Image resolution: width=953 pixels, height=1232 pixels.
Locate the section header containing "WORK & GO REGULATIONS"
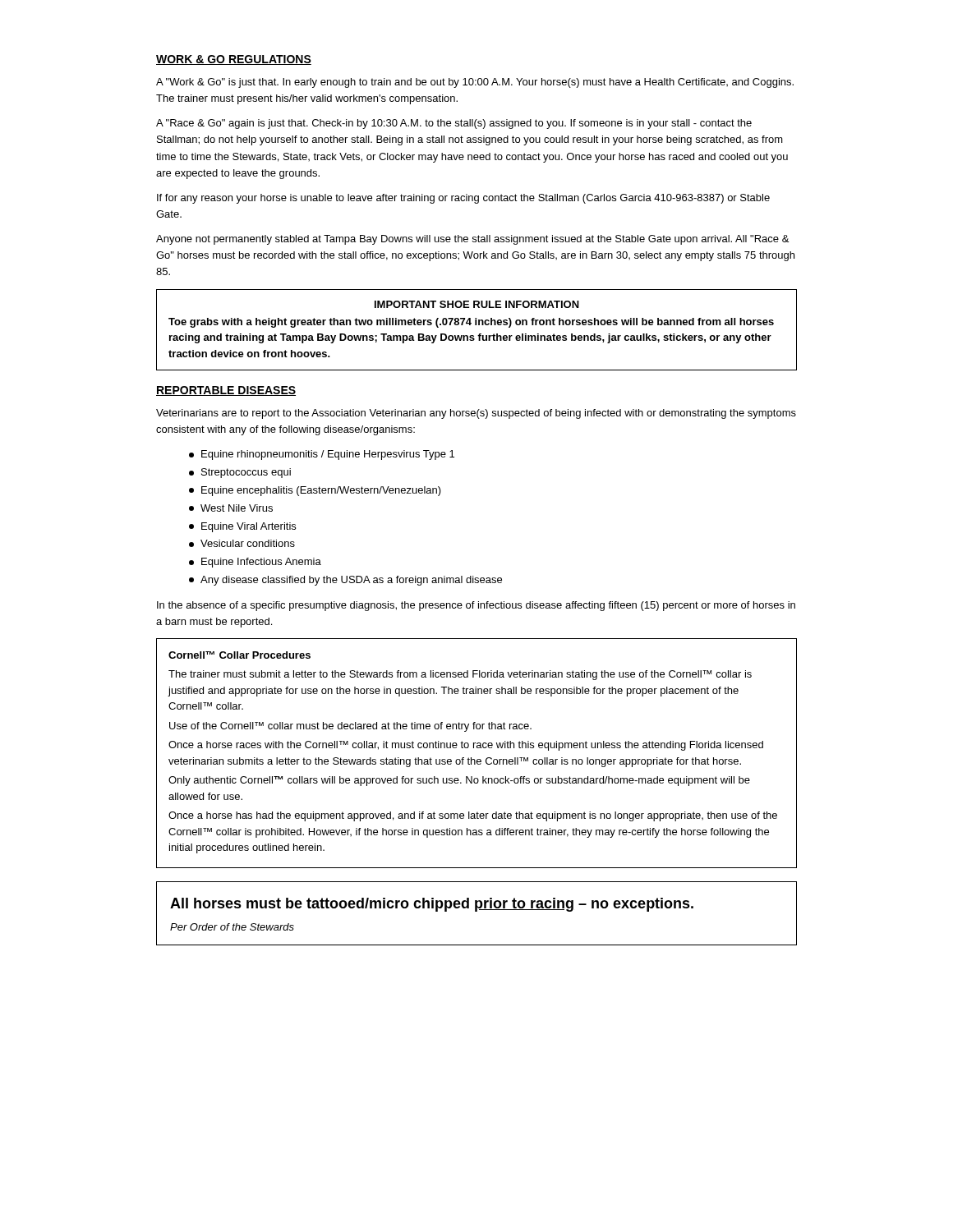click(234, 59)
